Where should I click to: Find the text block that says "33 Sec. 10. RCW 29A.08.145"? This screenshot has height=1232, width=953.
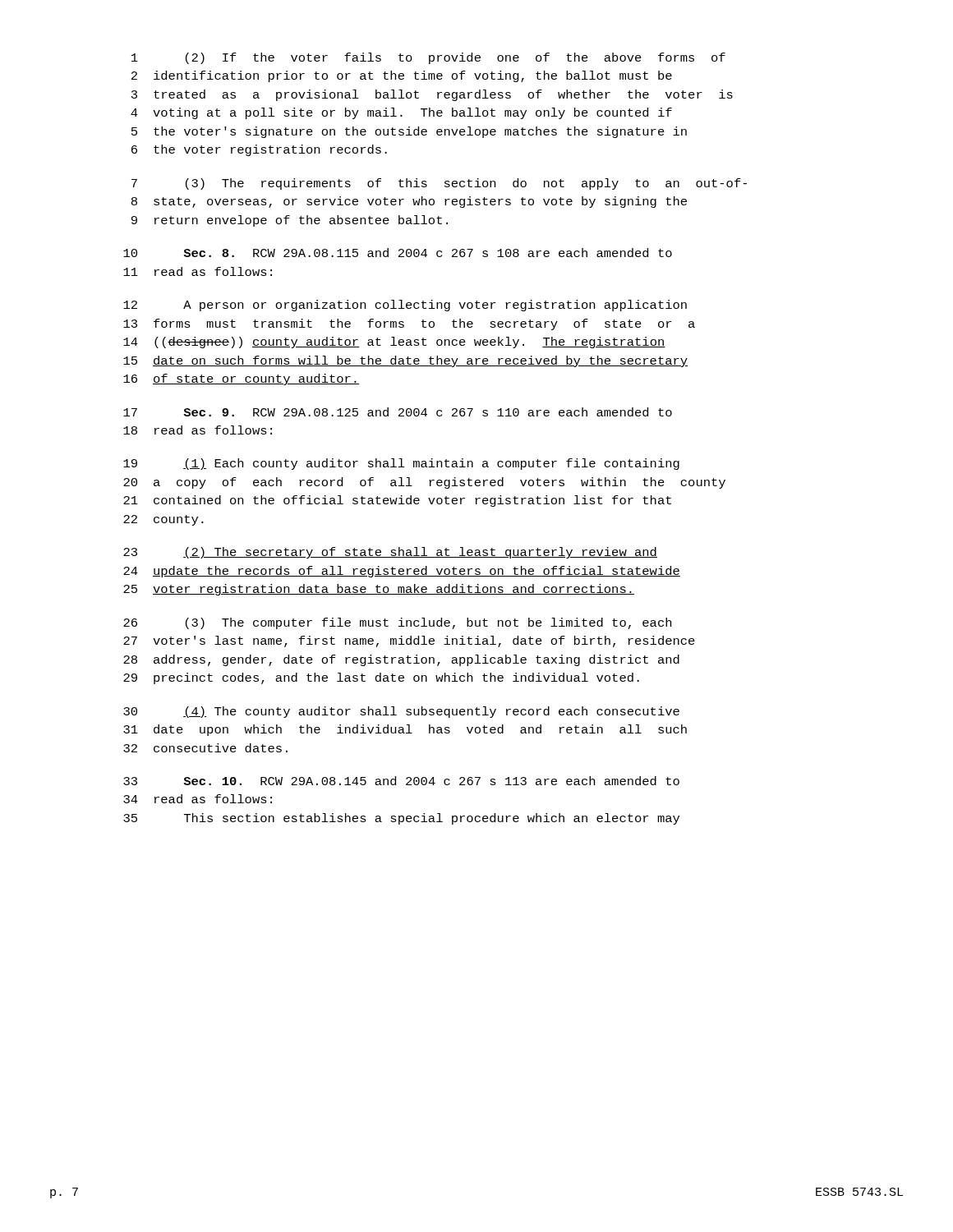click(476, 782)
